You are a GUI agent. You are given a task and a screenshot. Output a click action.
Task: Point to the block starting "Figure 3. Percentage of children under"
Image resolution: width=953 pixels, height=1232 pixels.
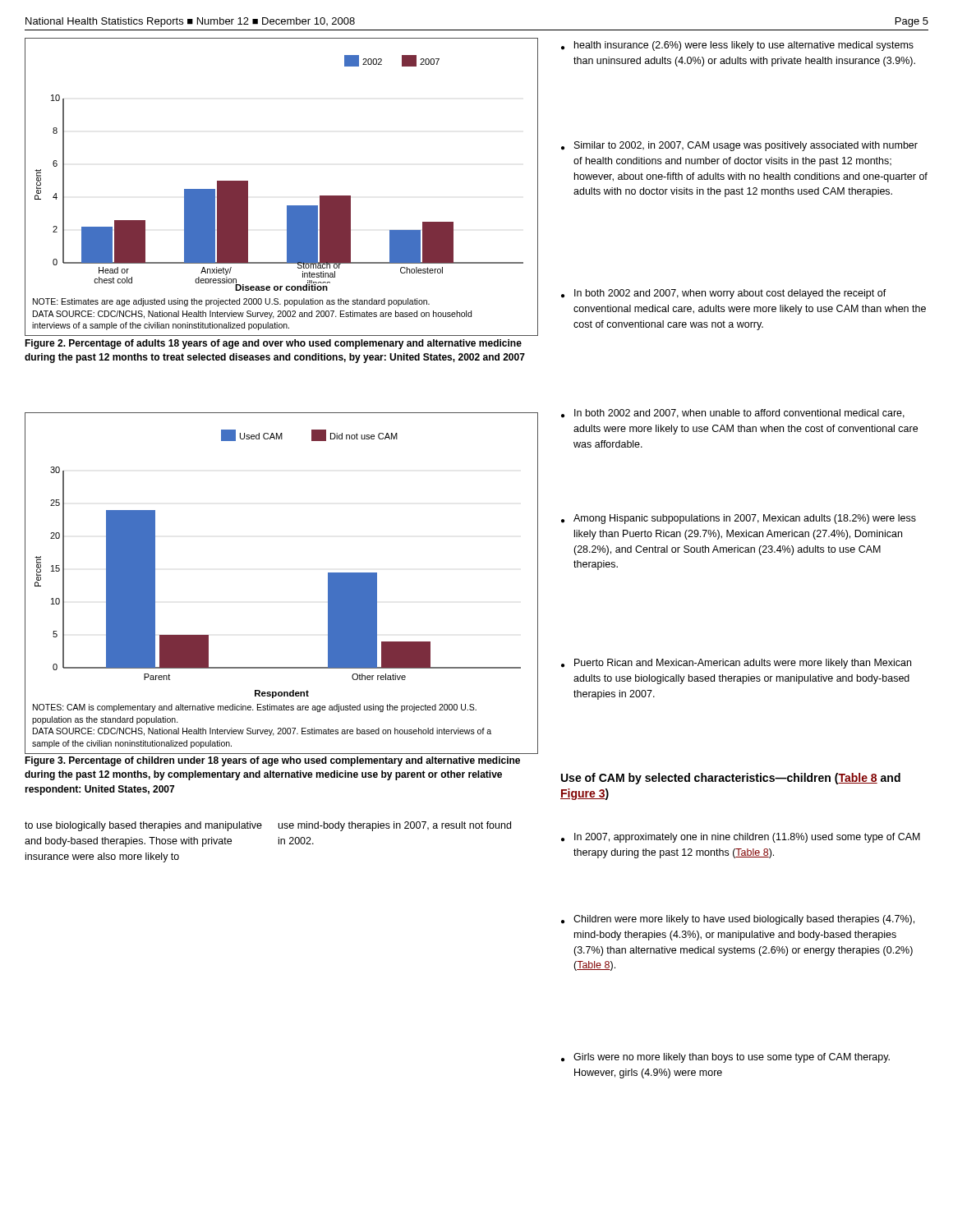click(x=273, y=775)
